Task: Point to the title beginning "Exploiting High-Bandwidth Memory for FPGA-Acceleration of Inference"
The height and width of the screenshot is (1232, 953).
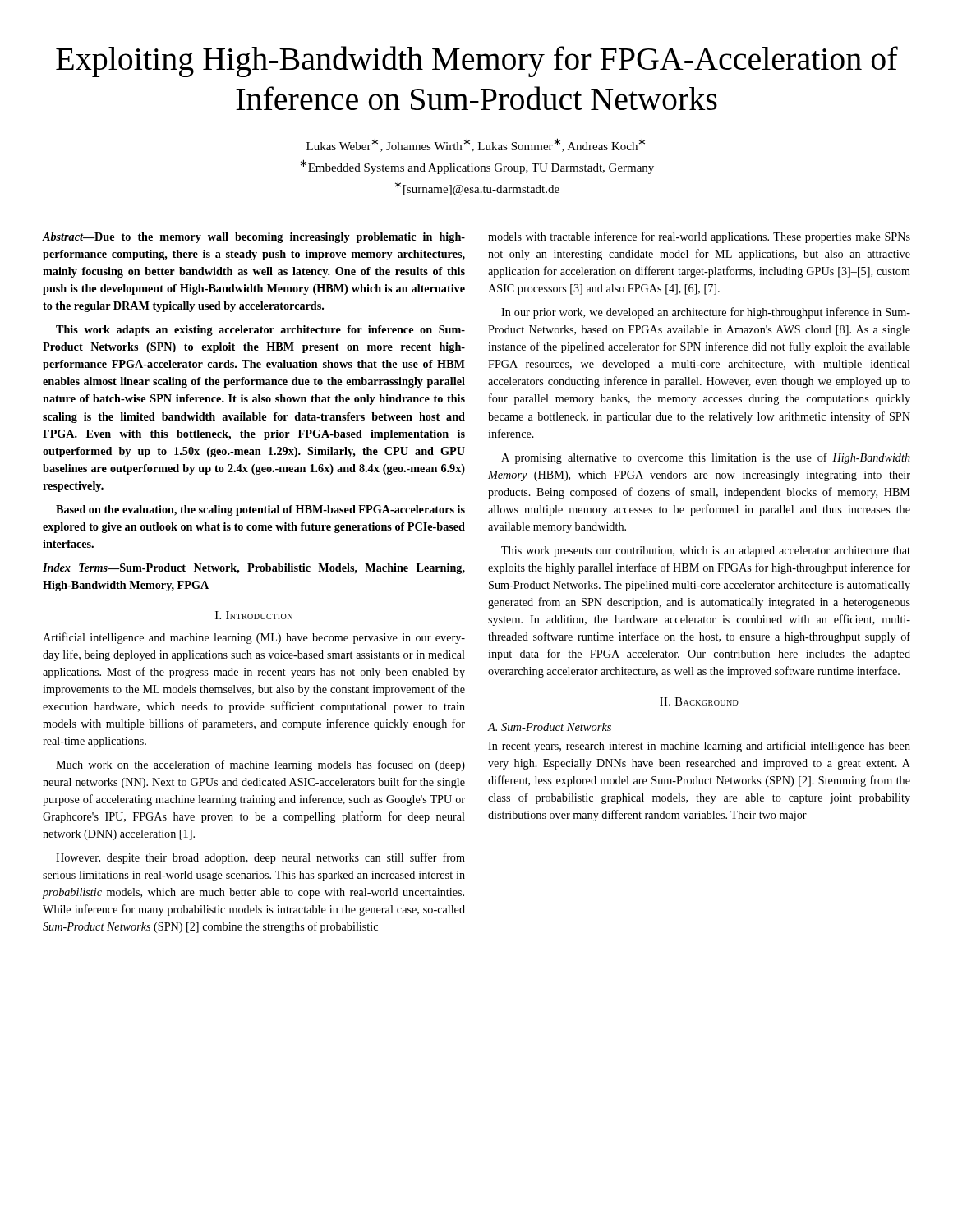Action: (x=476, y=119)
